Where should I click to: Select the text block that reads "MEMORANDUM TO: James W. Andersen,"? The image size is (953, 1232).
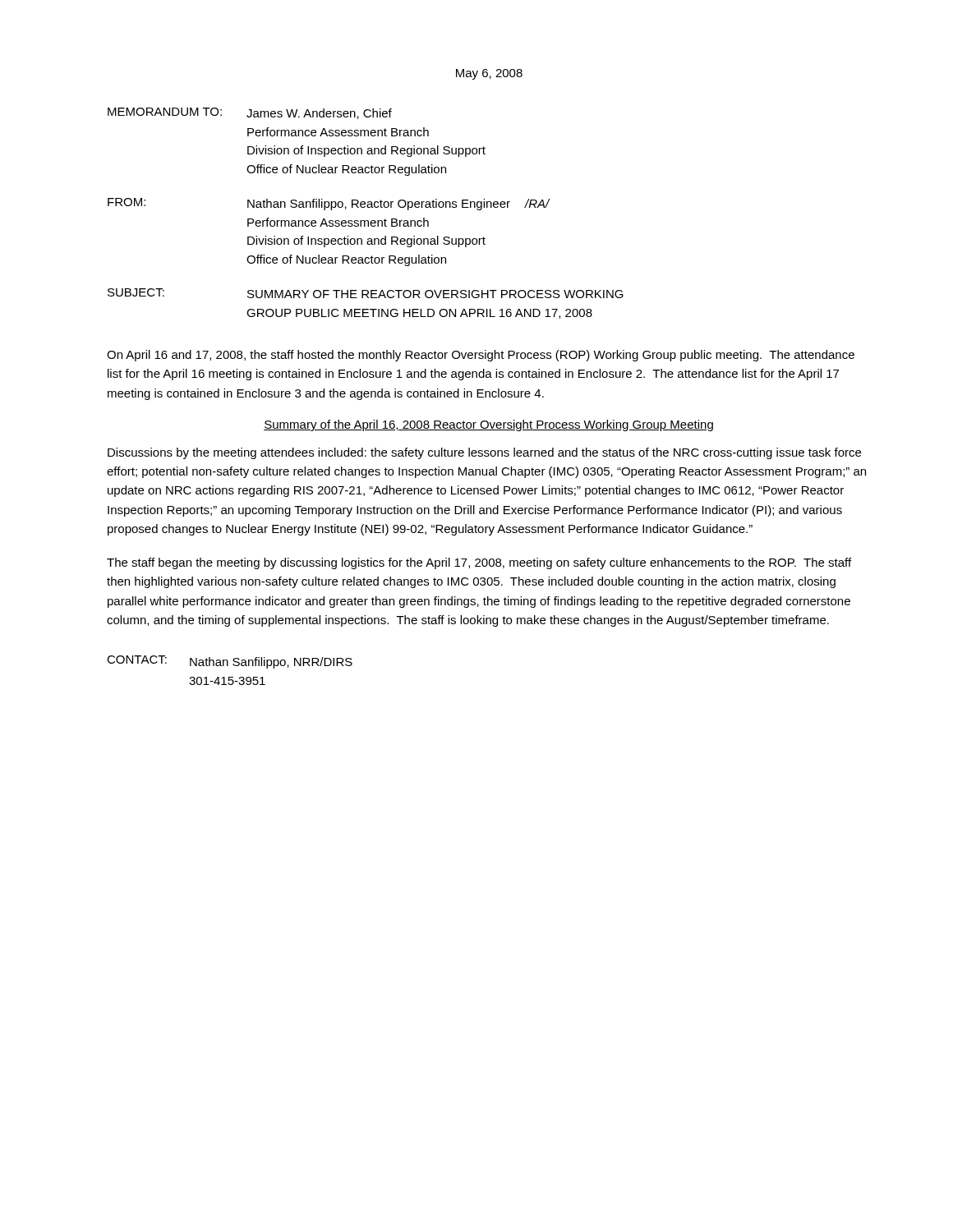coord(489,141)
